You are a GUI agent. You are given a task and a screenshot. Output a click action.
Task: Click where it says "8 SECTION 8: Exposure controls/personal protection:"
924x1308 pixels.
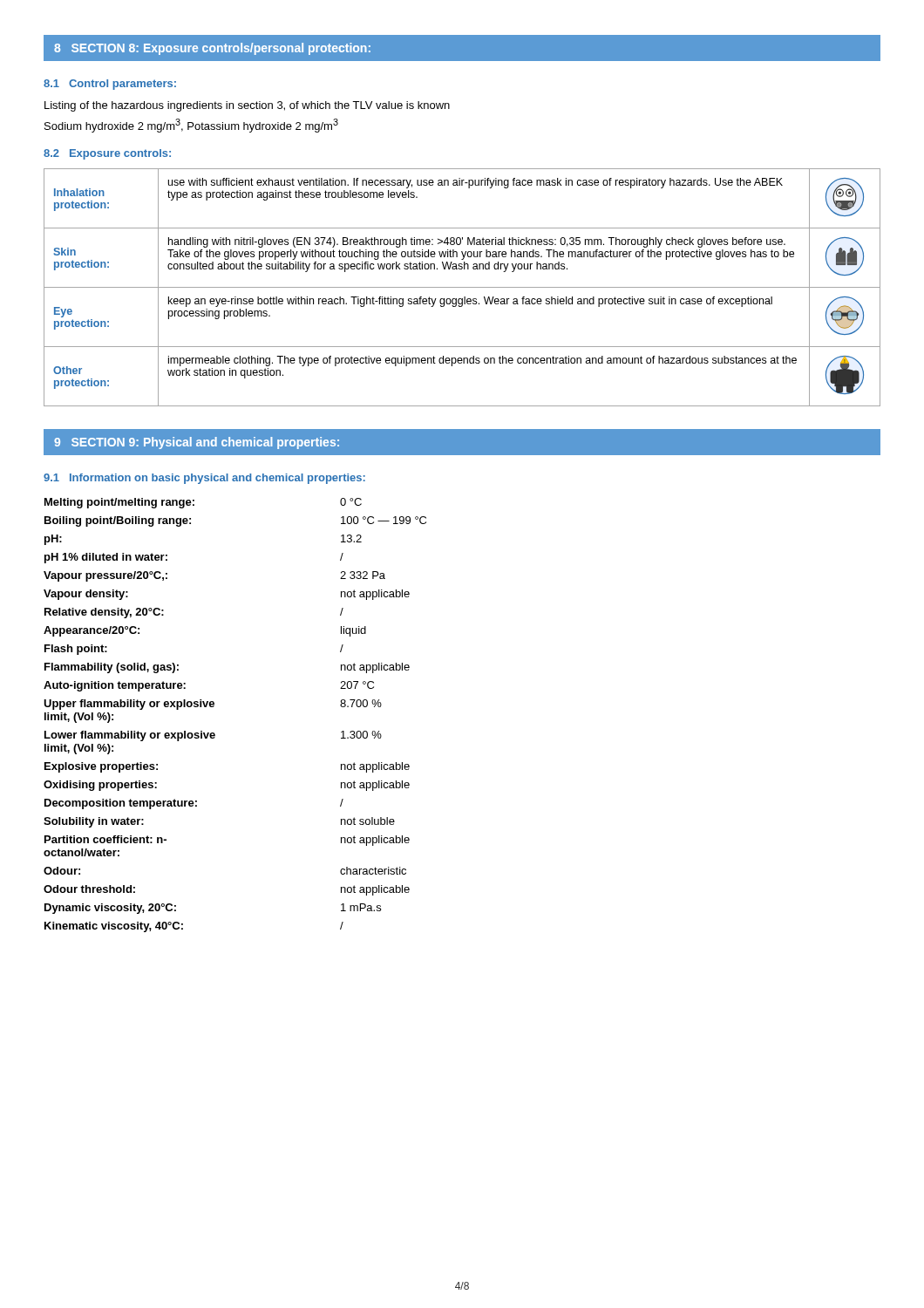click(x=213, y=48)
